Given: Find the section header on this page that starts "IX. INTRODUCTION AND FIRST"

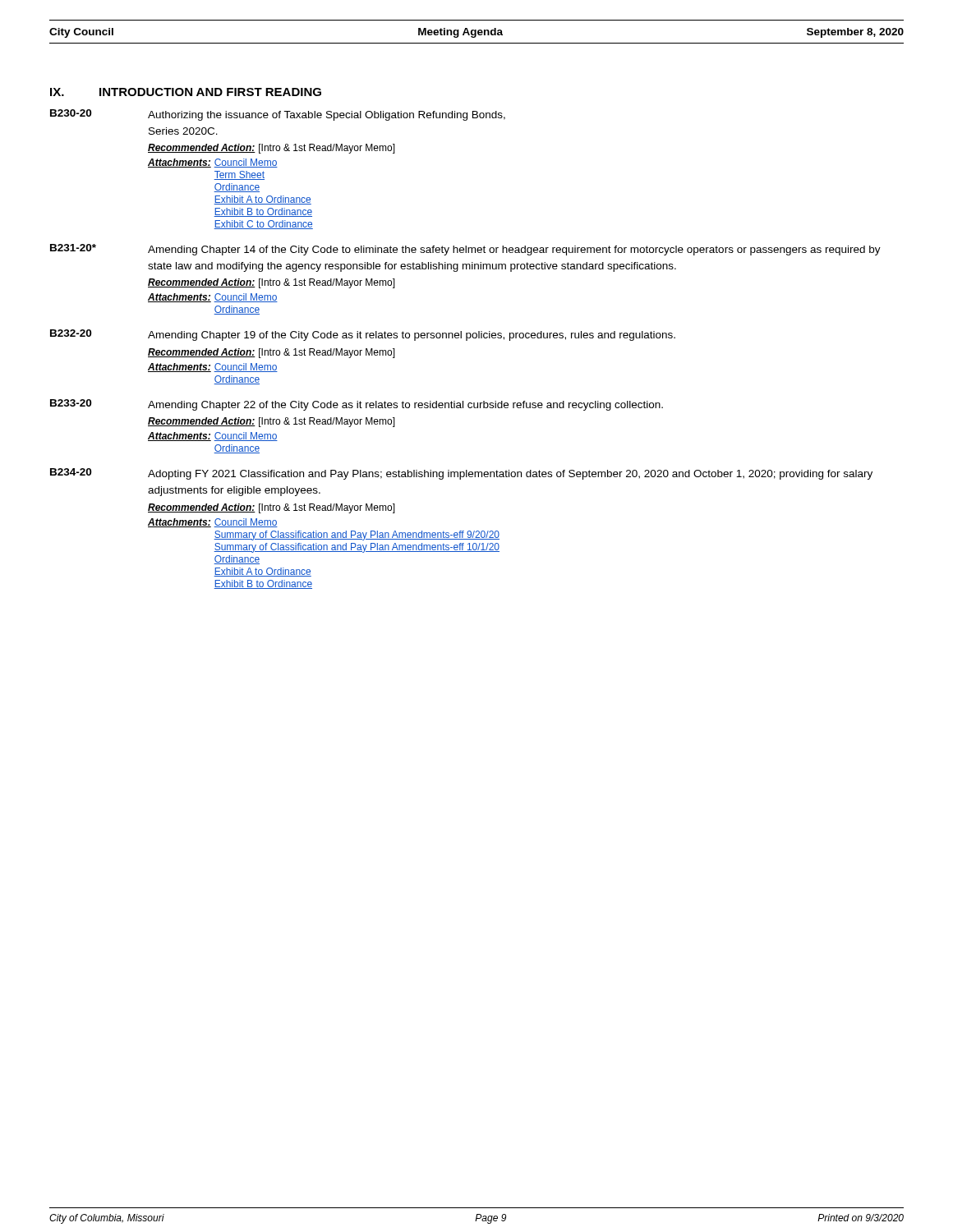Looking at the screenshot, I should [x=186, y=92].
